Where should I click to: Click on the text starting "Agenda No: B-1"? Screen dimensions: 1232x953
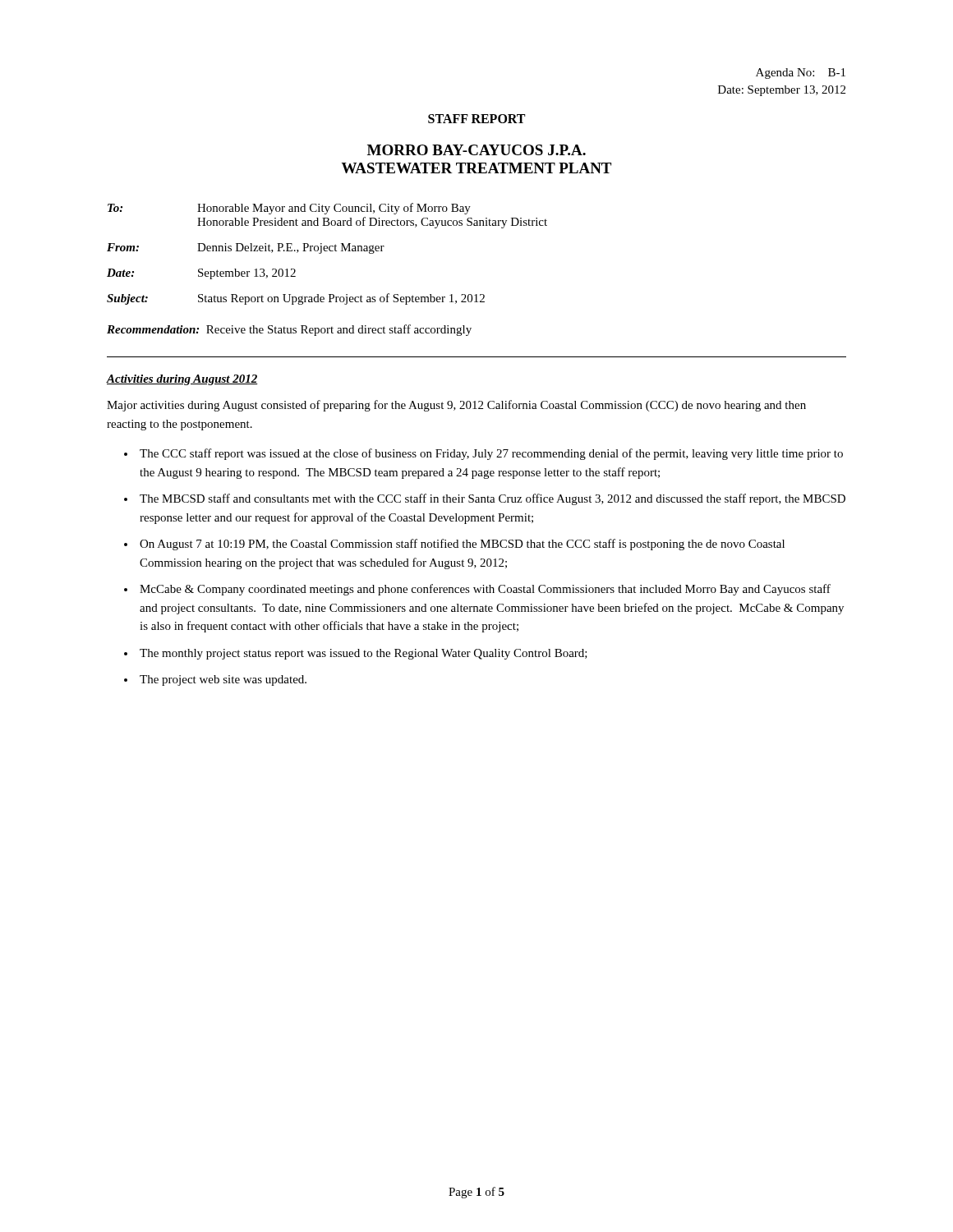(801, 72)
